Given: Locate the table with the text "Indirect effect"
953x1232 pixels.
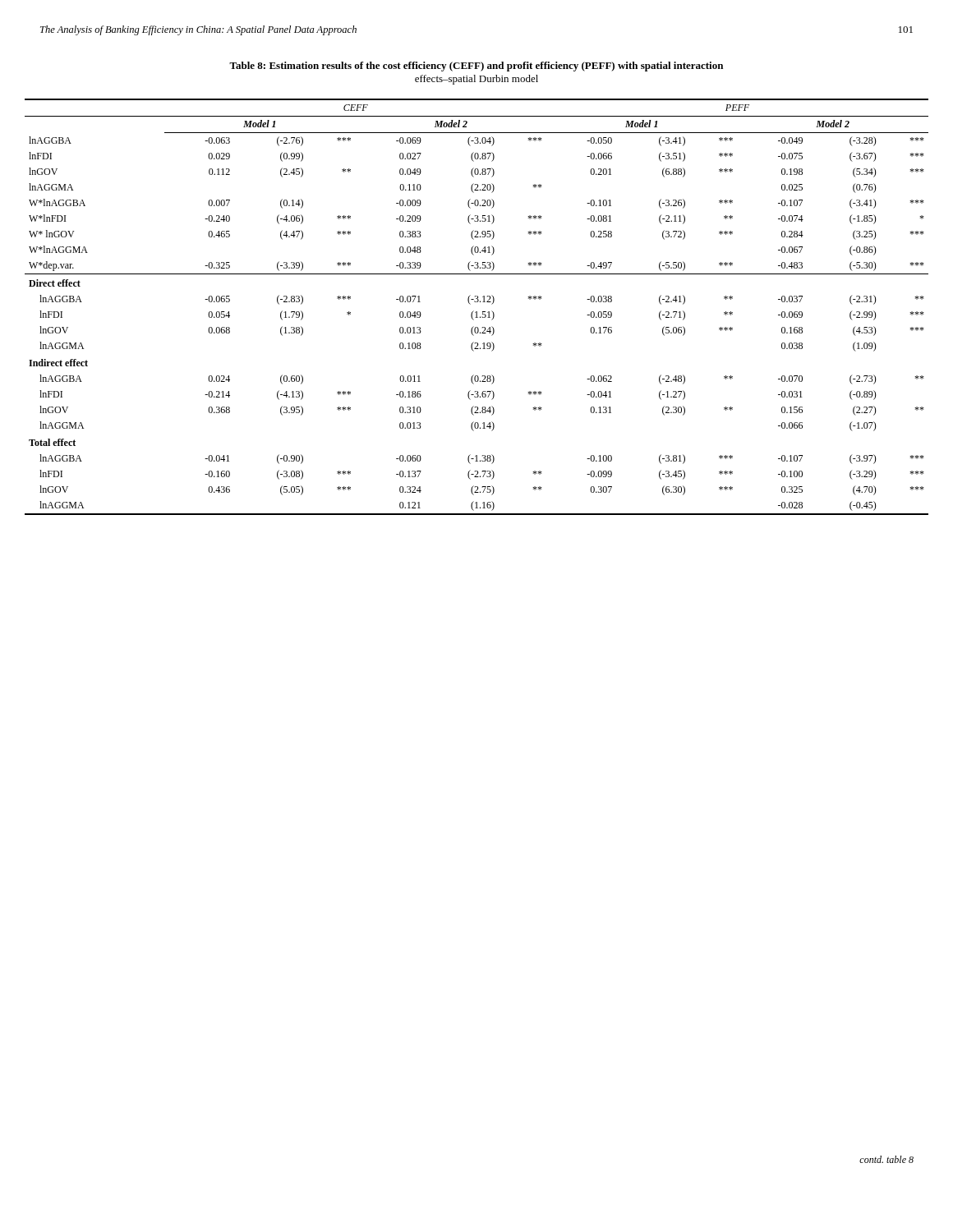Looking at the screenshot, I should point(476,307).
